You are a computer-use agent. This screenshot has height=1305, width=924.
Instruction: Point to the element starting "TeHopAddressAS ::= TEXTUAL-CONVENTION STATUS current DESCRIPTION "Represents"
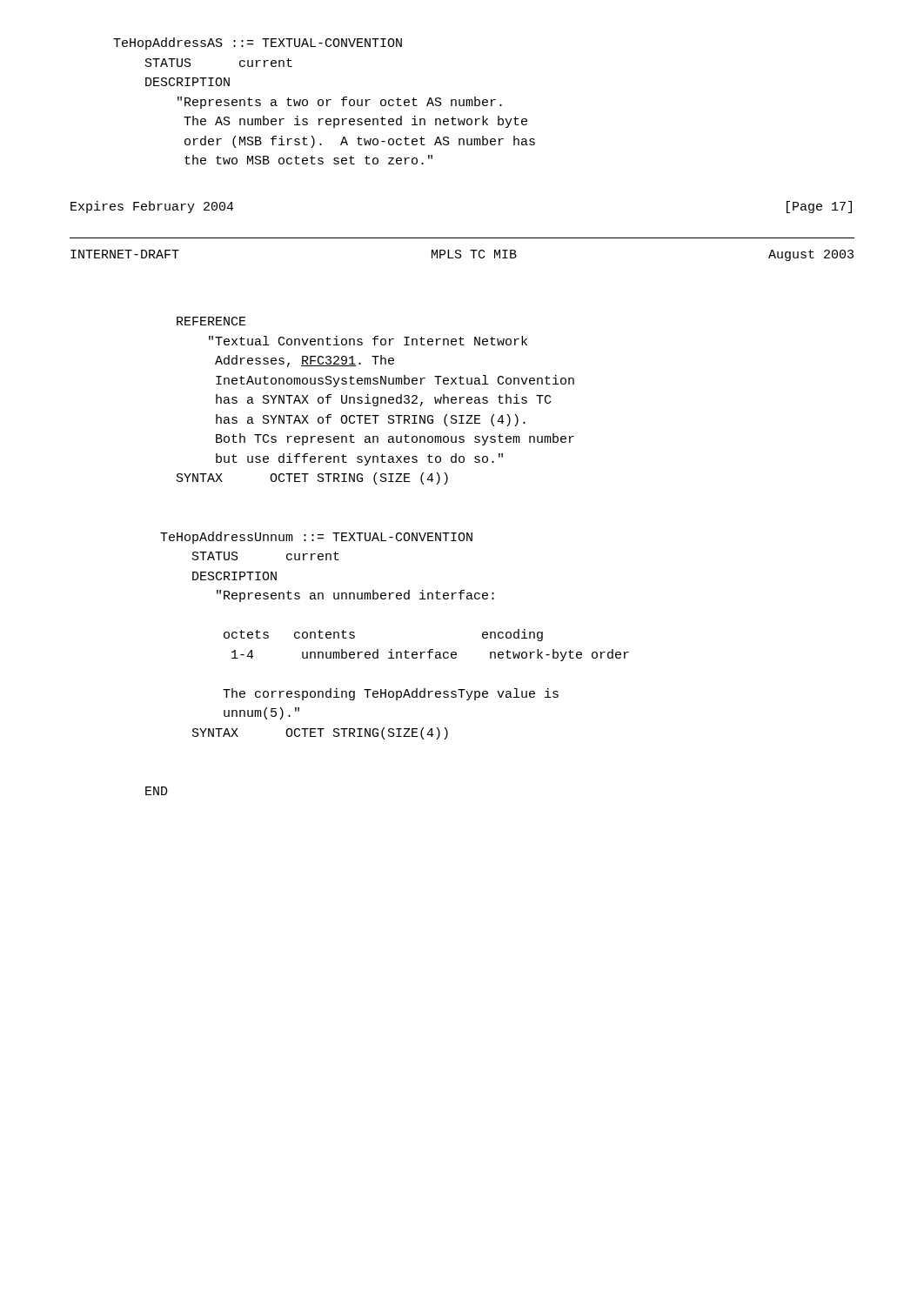(x=325, y=103)
